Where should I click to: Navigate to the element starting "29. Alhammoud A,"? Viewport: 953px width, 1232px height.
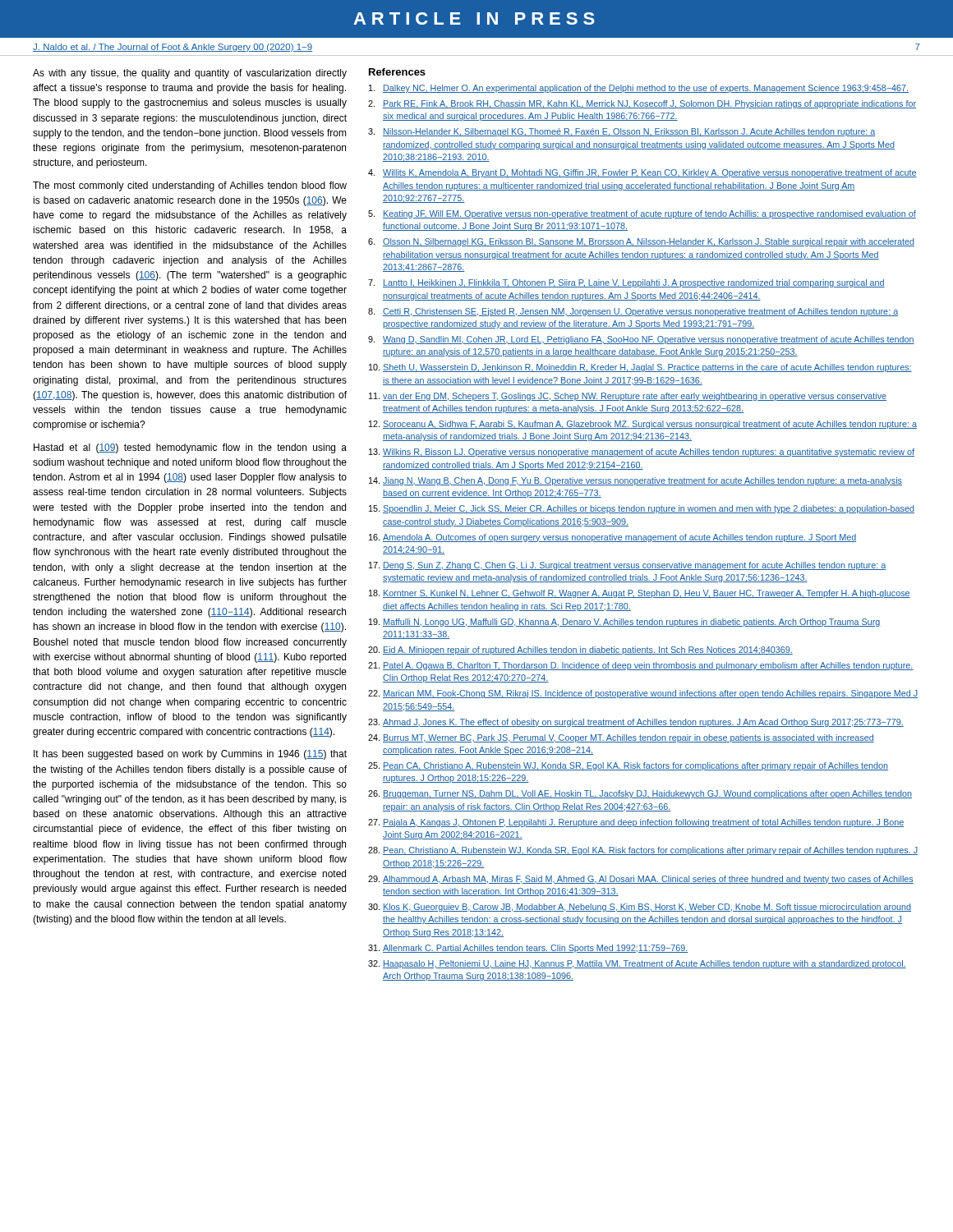click(x=644, y=885)
